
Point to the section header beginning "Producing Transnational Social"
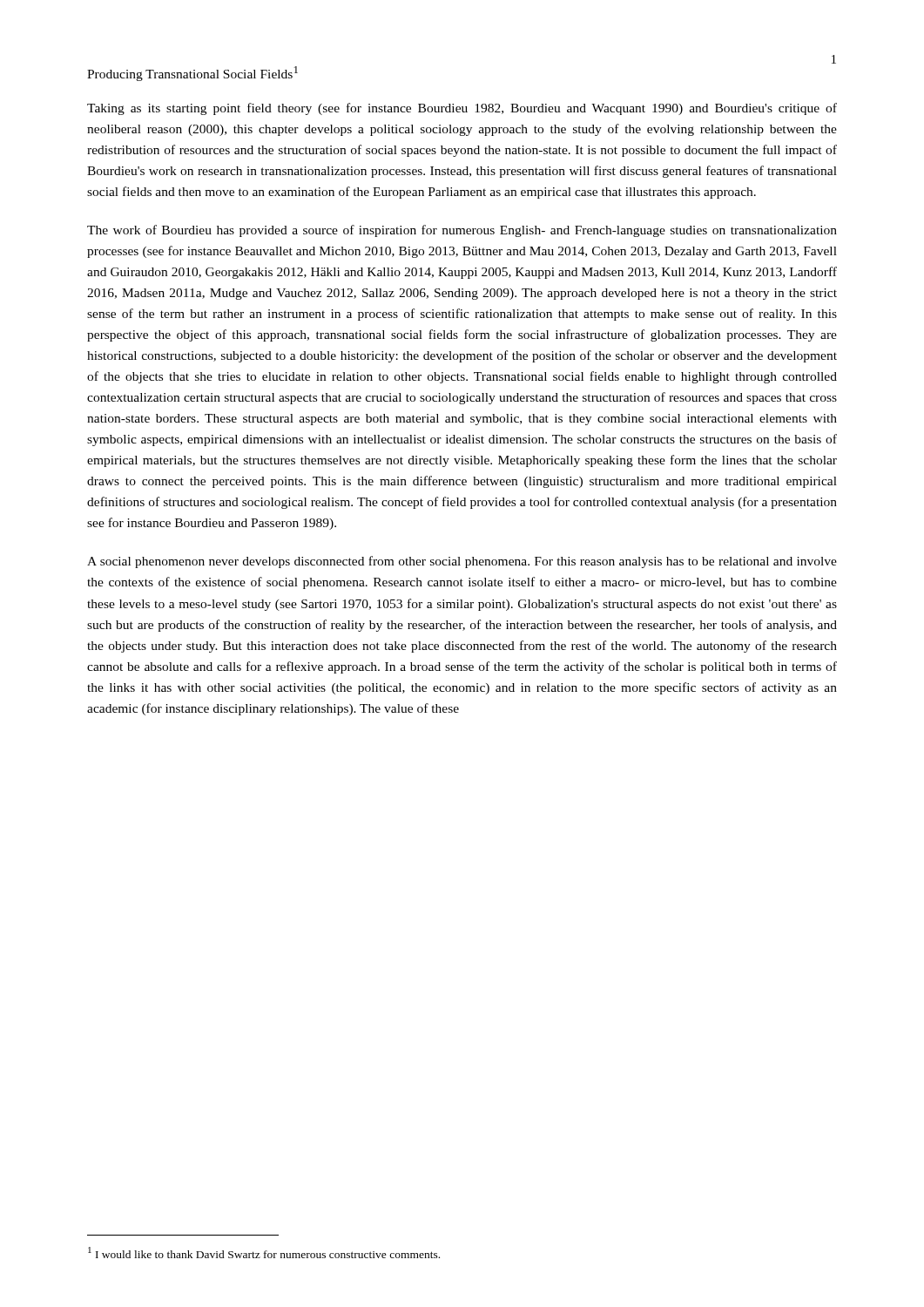[x=193, y=72]
